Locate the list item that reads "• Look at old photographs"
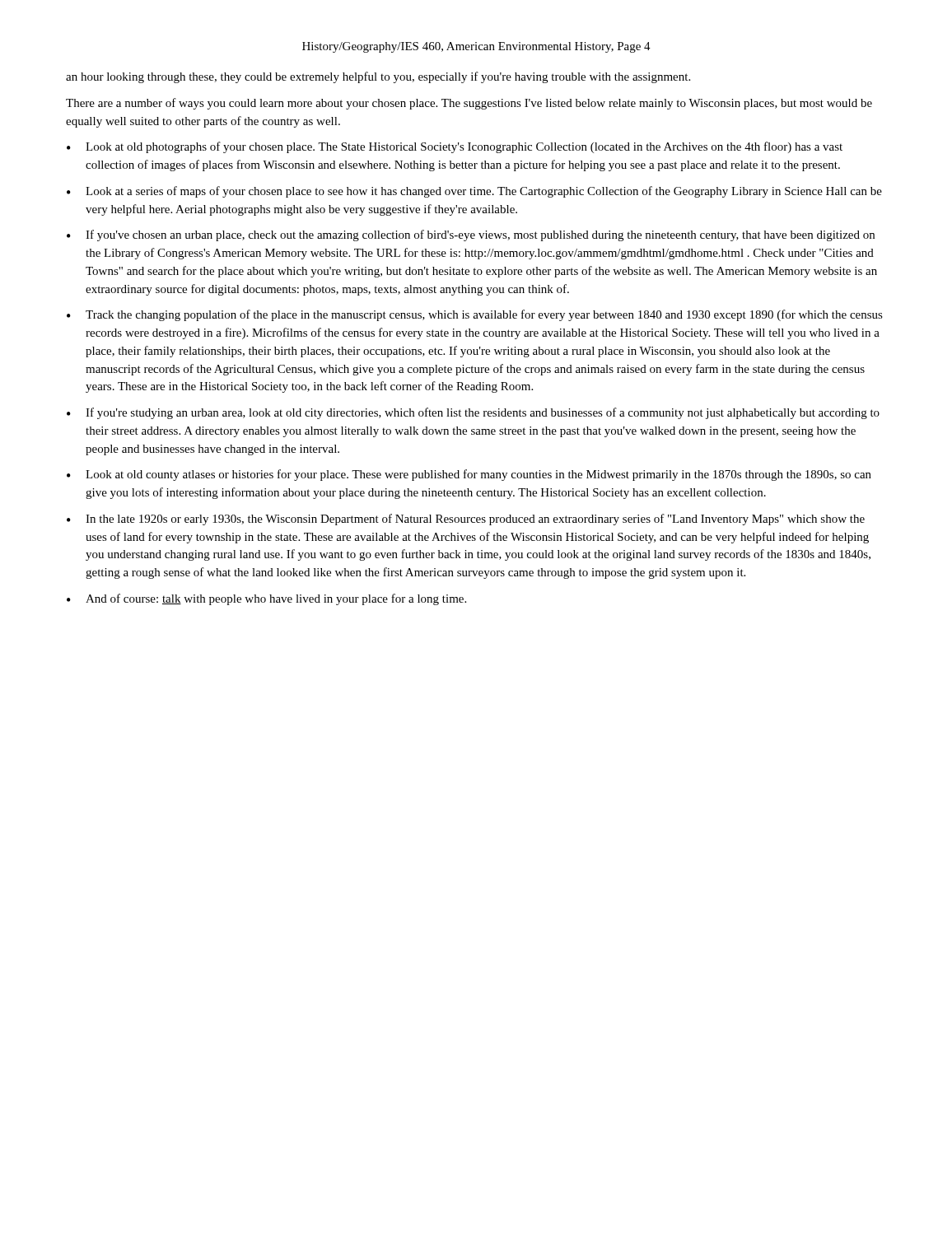The image size is (952, 1235). click(476, 156)
